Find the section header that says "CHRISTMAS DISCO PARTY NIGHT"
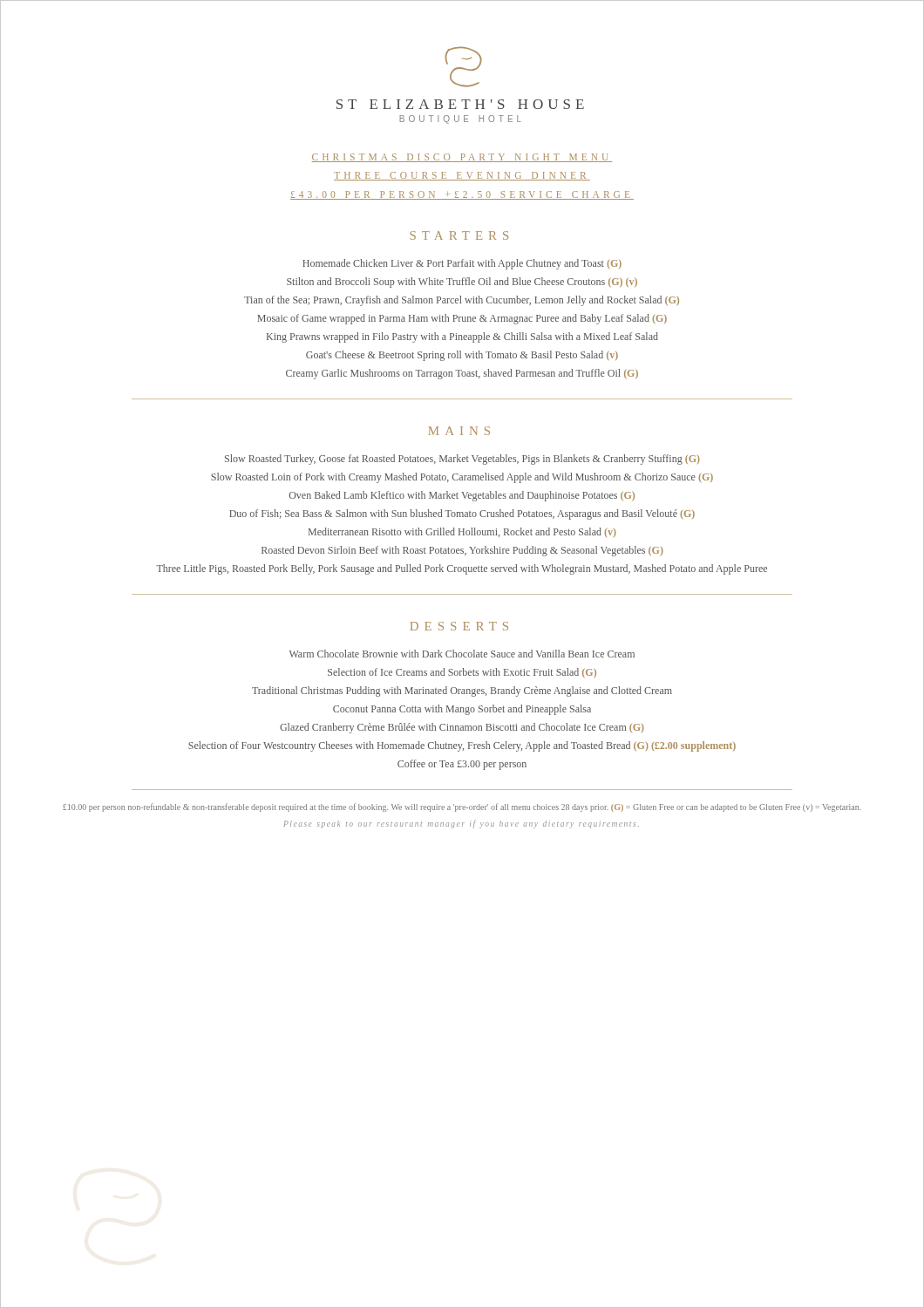Viewport: 924px width, 1308px height. coord(462,176)
